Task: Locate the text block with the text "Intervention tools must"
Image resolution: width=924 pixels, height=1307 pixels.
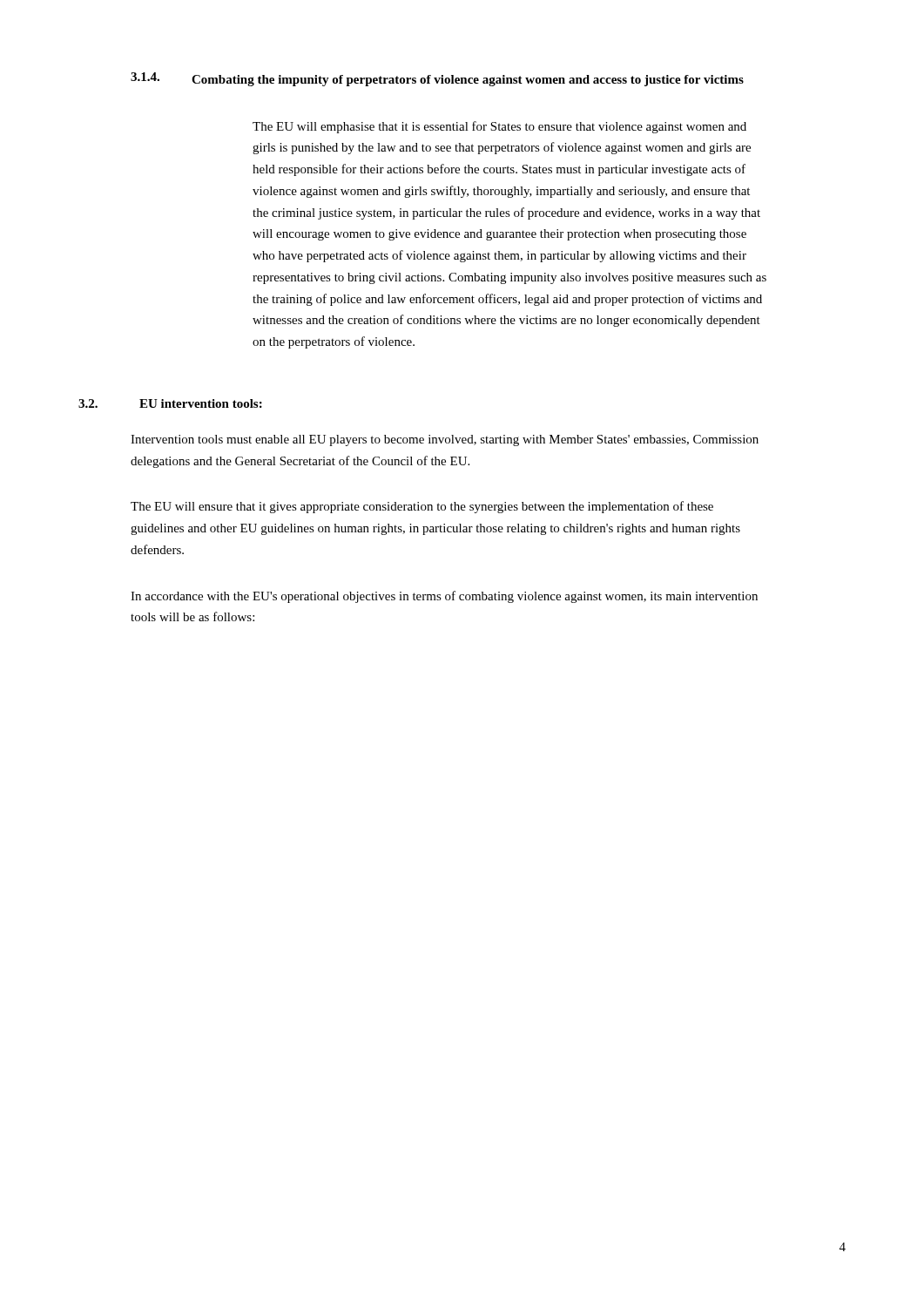Action: point(445,450)
